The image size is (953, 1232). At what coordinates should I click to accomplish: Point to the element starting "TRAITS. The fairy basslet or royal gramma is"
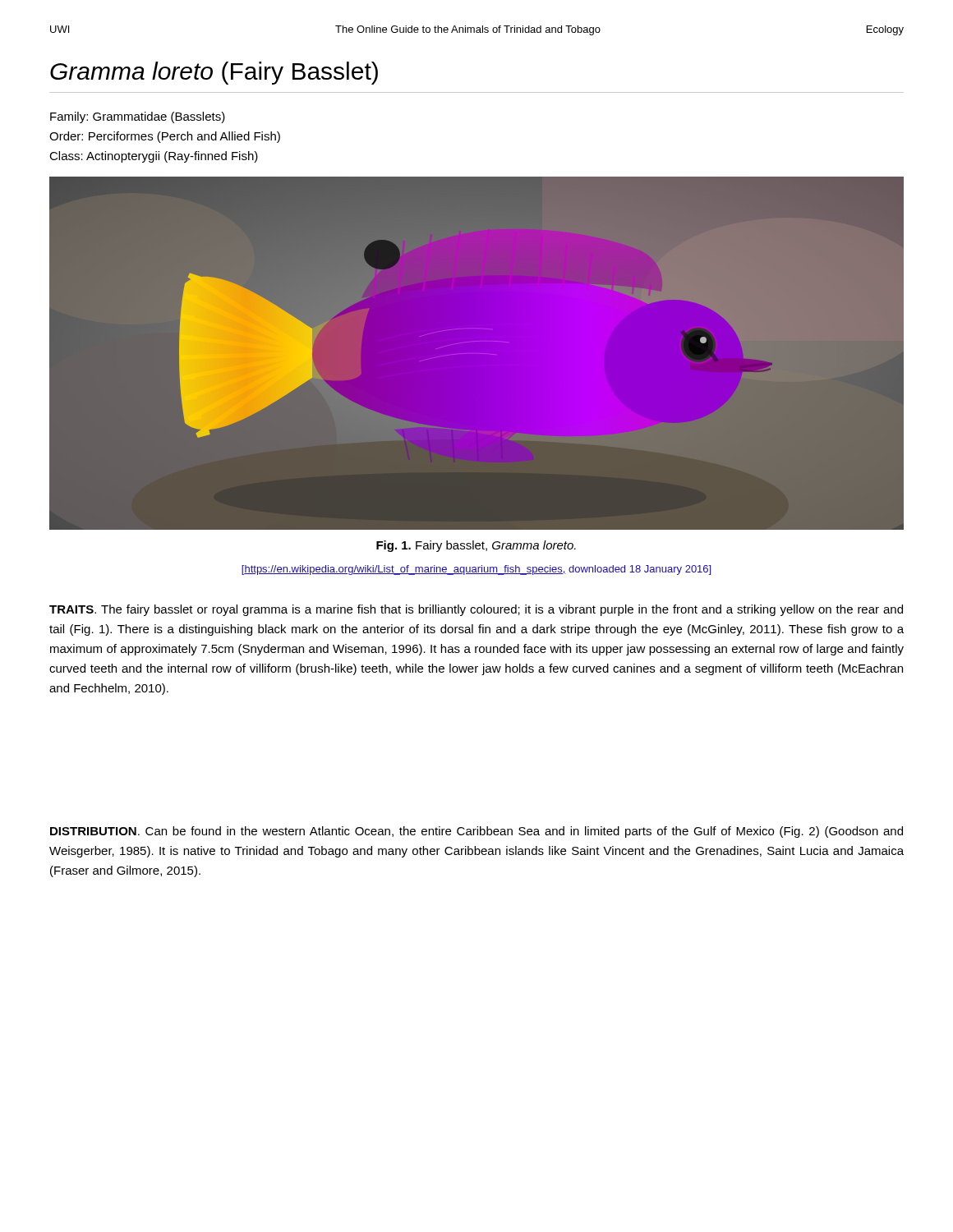coord(476,648)
